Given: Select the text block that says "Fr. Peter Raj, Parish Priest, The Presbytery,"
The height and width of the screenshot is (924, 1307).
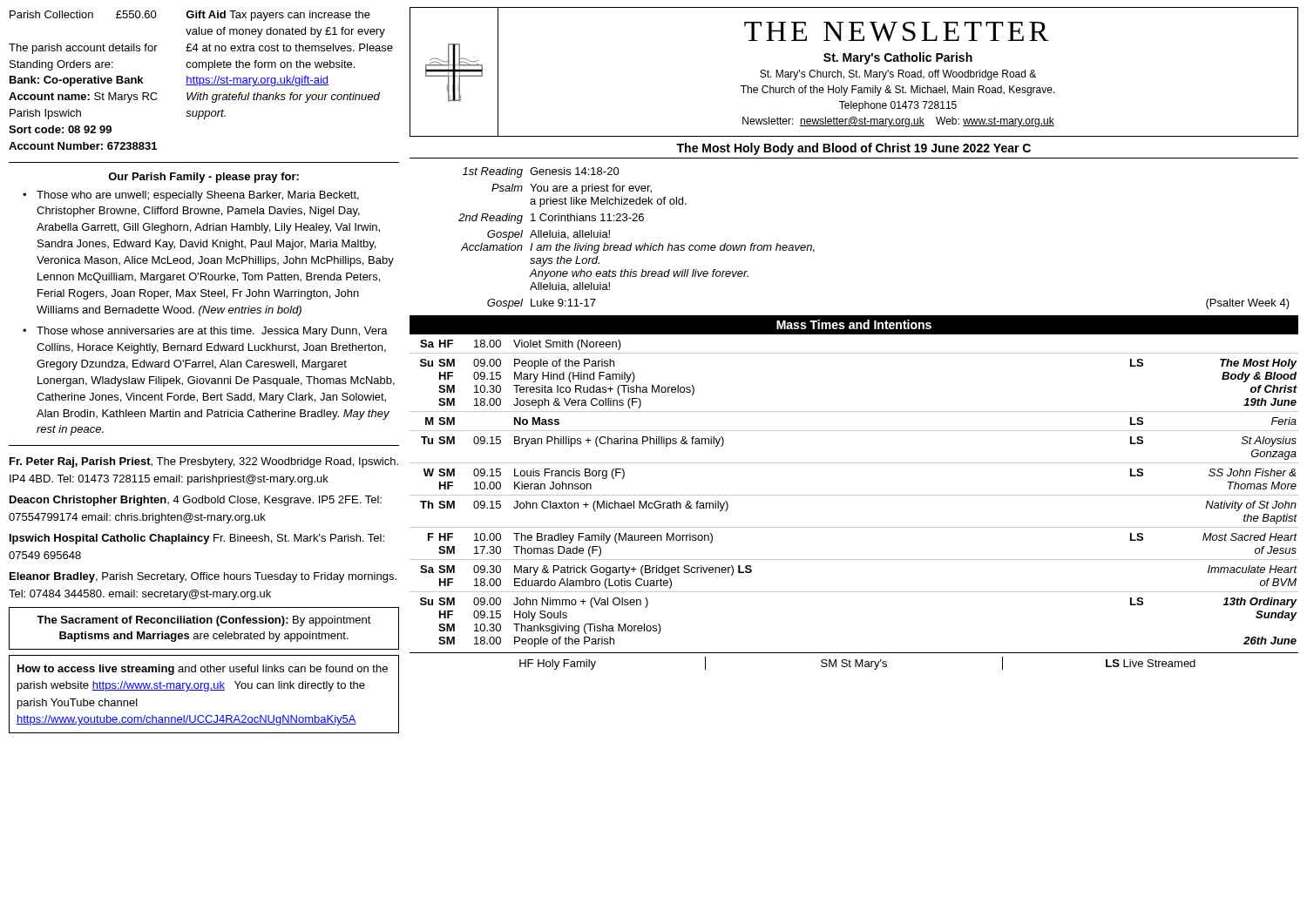Looking at the screenshot, I should coord(204,470).
